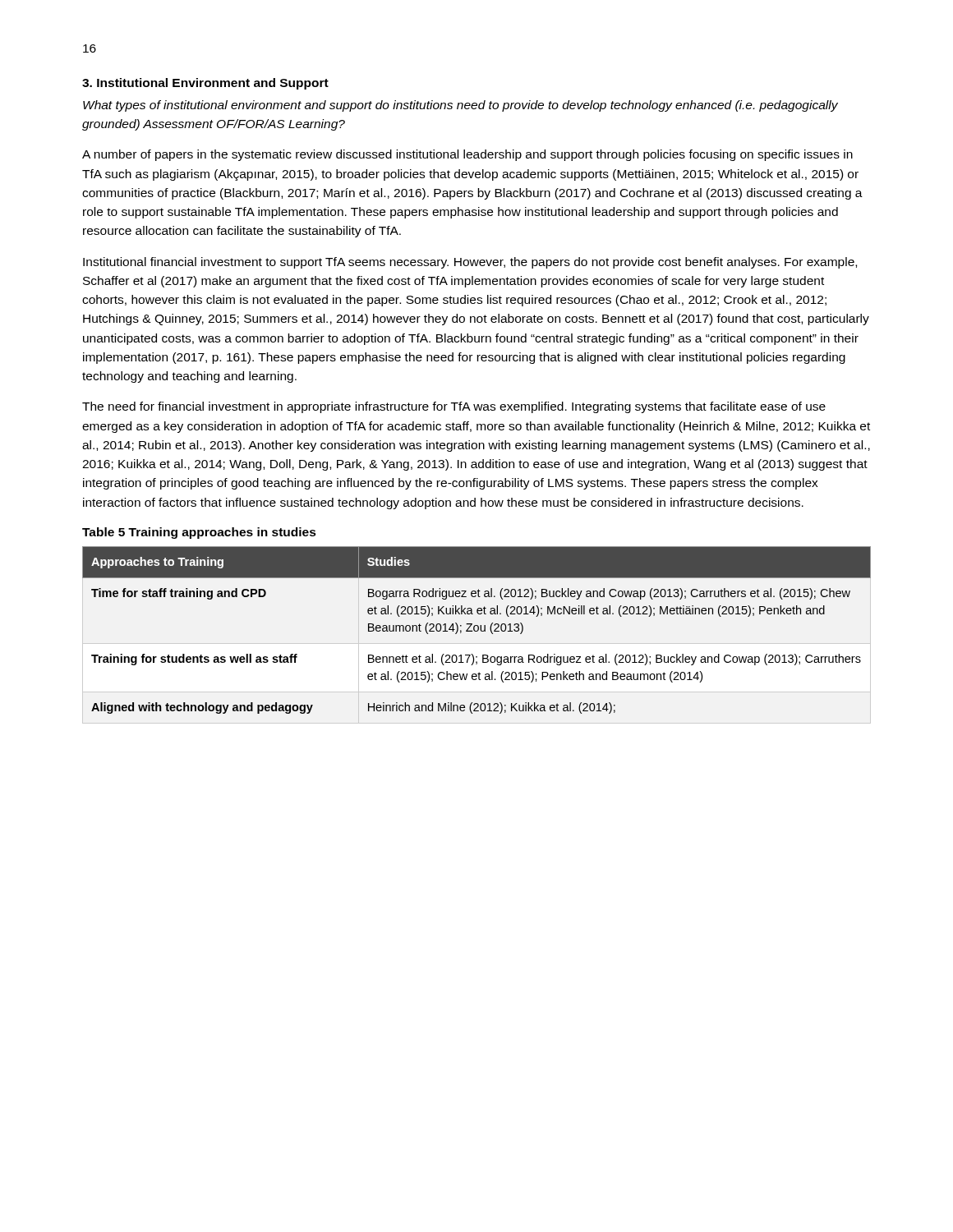Select the text starting "Table 5 Training approaches in studies"
953x1232 pixels.
click(x=199, y=532)
